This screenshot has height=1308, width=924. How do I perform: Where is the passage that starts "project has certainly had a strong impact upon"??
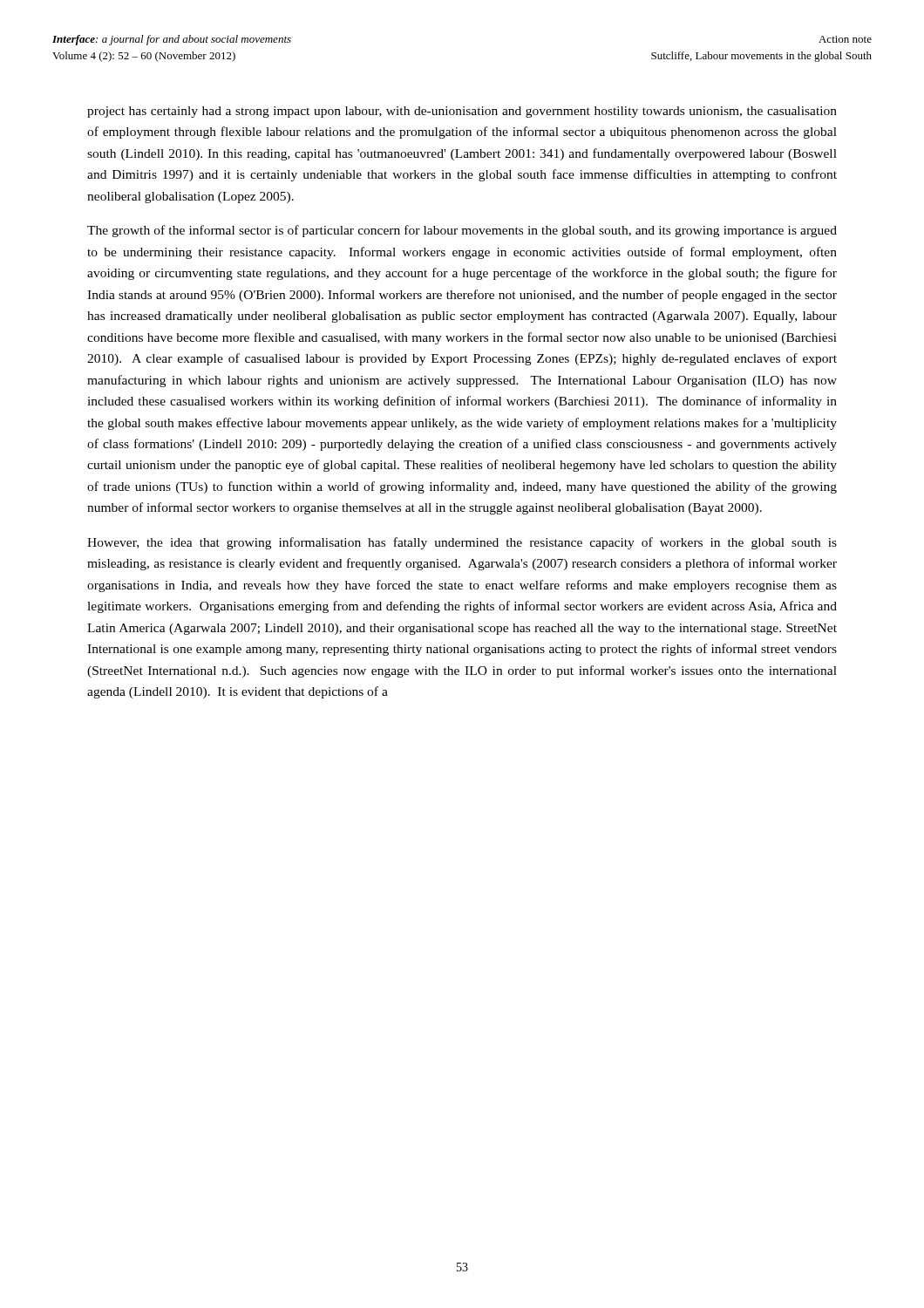tap(462, 153)
